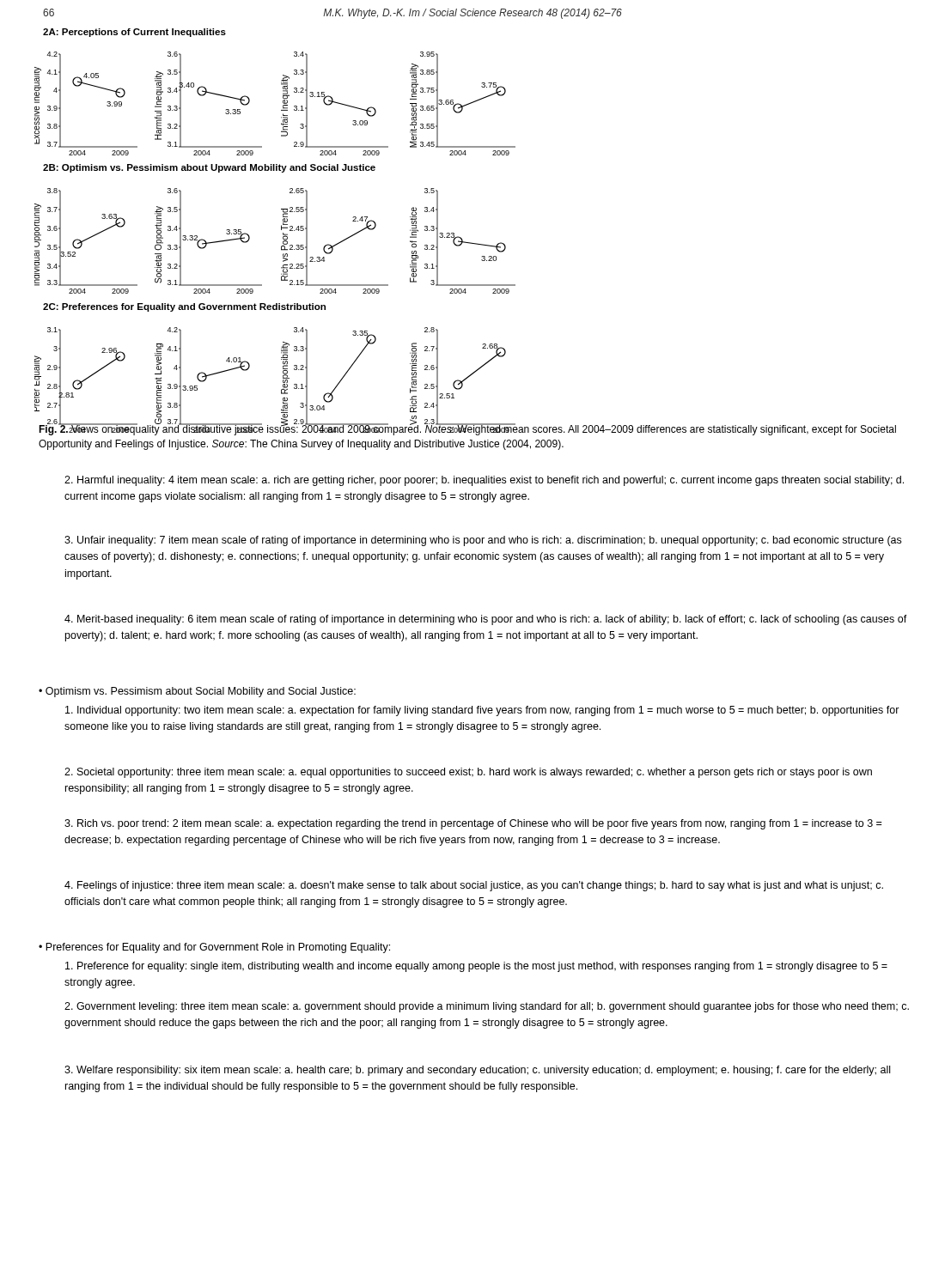Select the list item that says "Individual opportunity: two"
The image size is (945, 1288).
482,718
